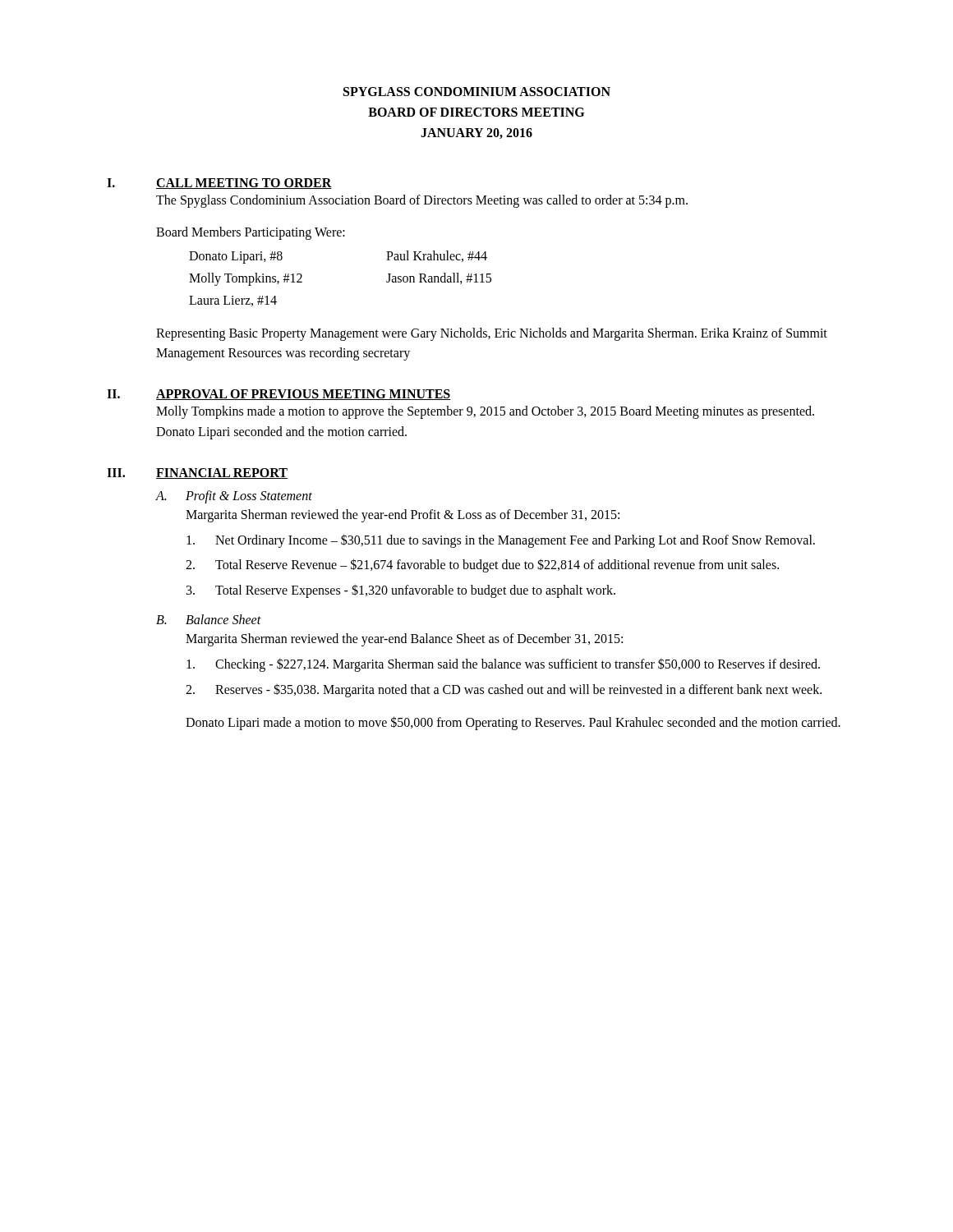Find the block on this page that starts "Molly Tompkins made a motion"
Viewport: 953px width, 1232px height.
point(486,421)
